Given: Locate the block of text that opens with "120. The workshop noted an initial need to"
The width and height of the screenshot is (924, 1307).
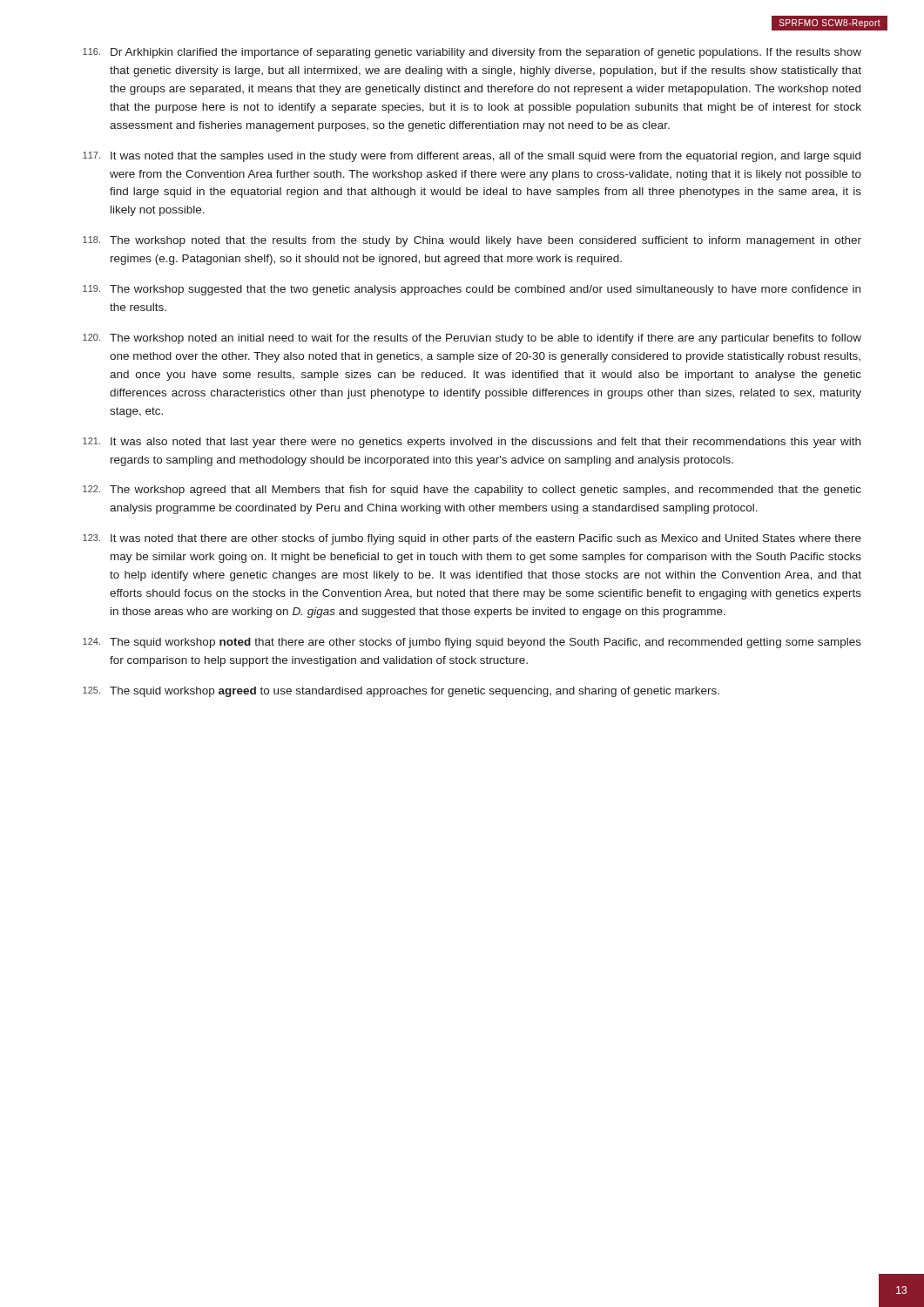Looking at the screenshot, I should (x=462, y=375).
